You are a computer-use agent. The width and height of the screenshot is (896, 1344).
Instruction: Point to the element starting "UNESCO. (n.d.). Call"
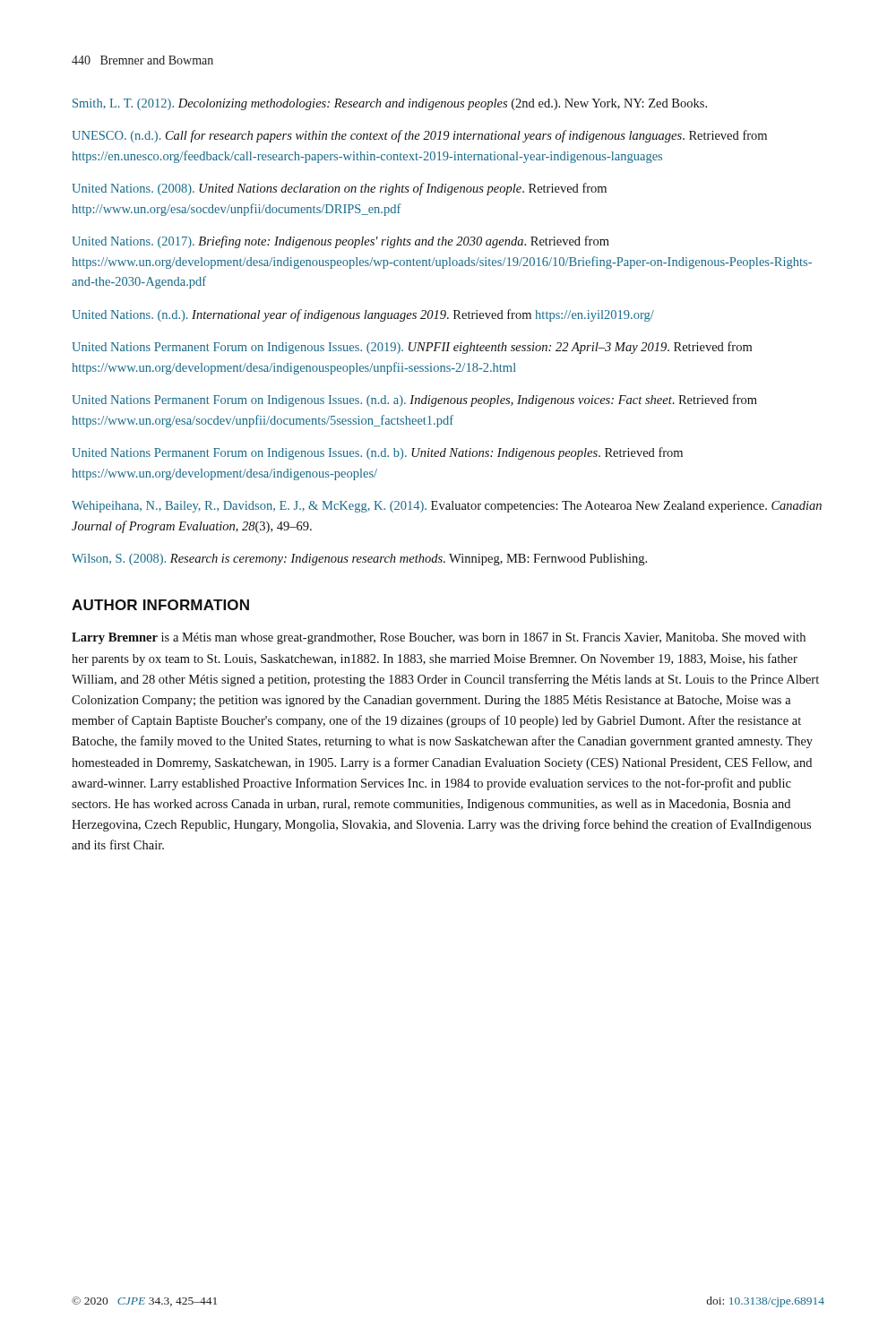tap(448, 146)
